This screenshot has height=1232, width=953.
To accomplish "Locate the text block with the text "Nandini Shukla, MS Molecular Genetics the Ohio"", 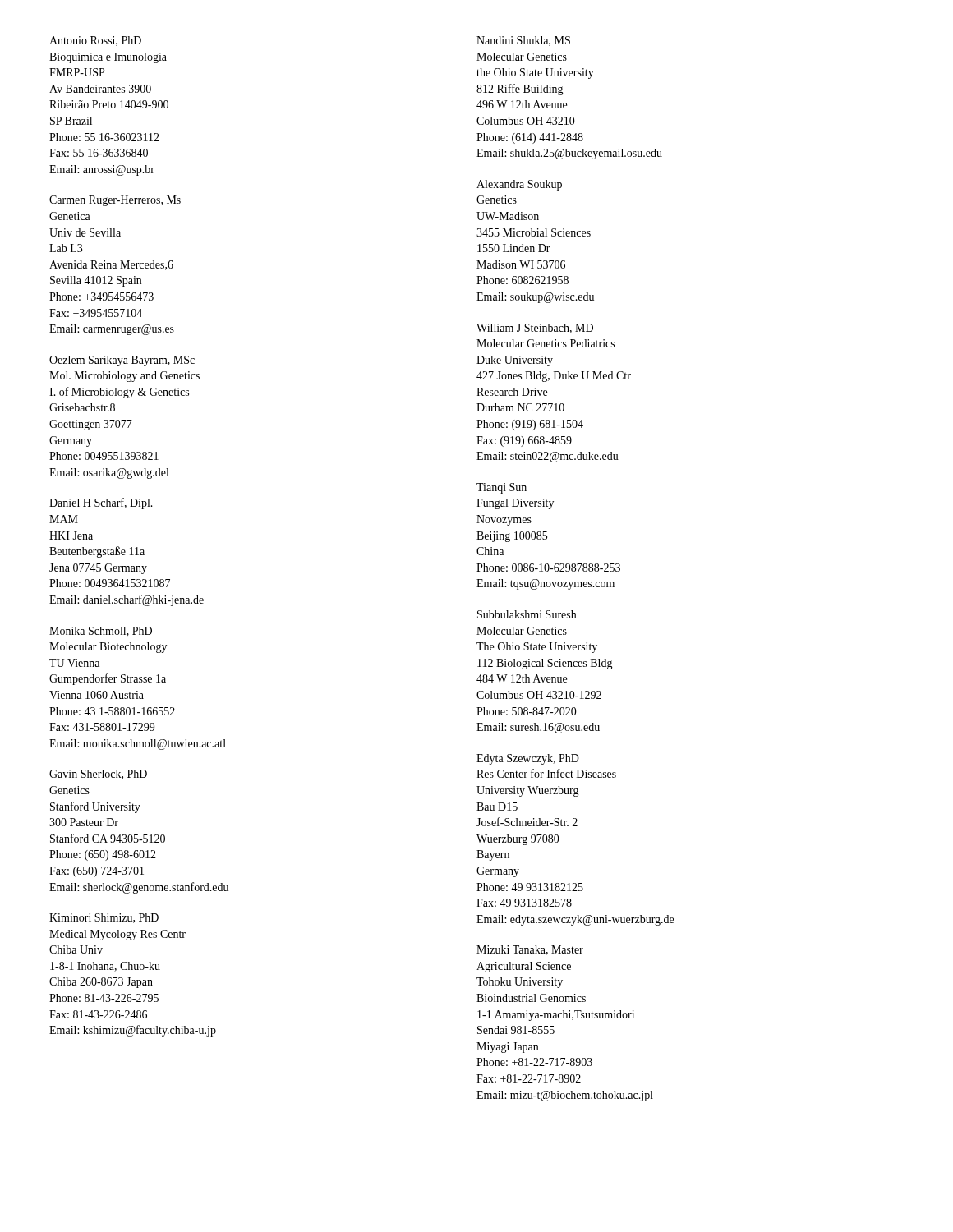I will pyautogui.click(x=523, y=41).
